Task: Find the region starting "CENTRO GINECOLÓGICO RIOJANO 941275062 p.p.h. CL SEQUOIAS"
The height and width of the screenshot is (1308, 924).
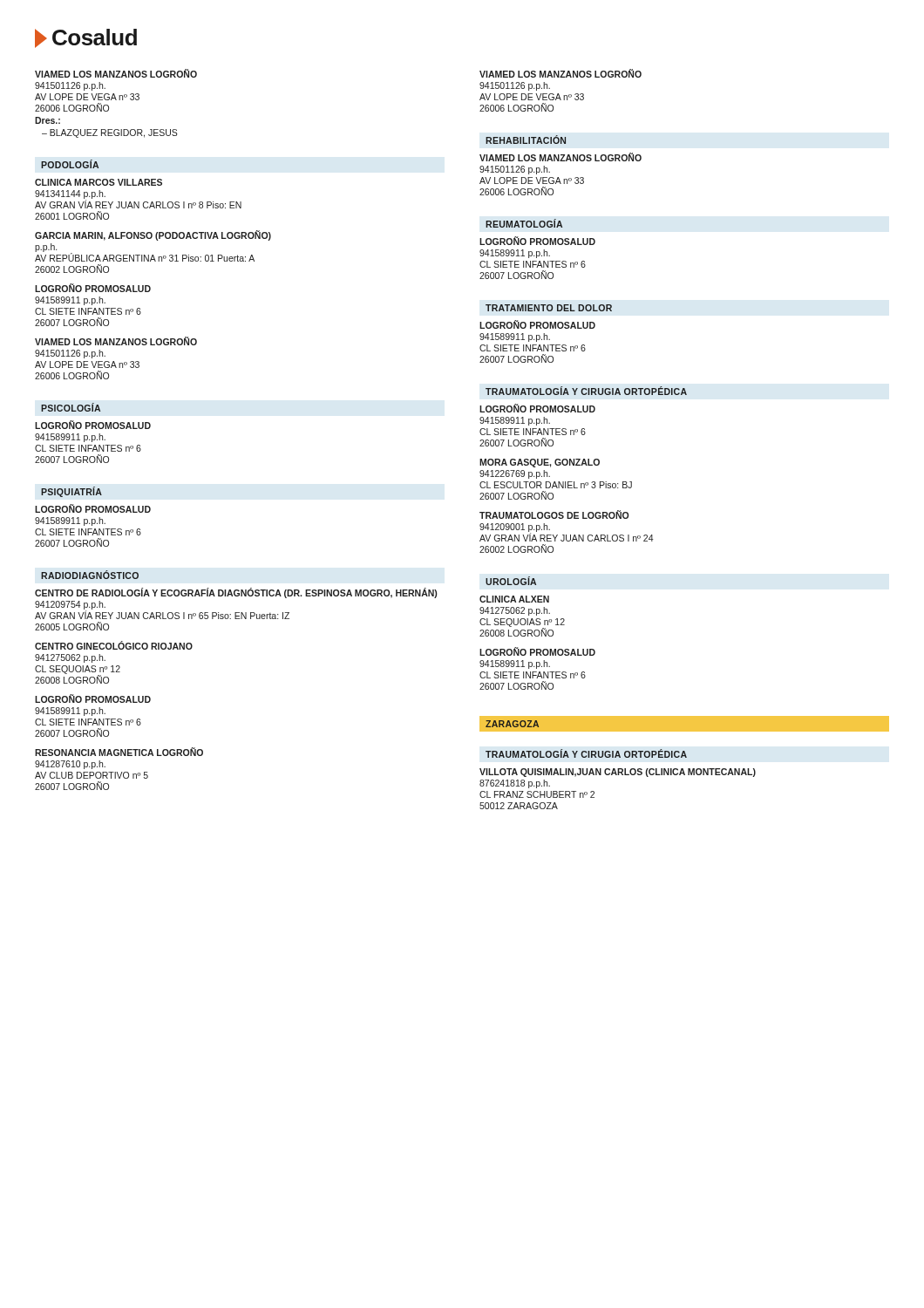Action: pyautogui.click(x=114, y=645)
